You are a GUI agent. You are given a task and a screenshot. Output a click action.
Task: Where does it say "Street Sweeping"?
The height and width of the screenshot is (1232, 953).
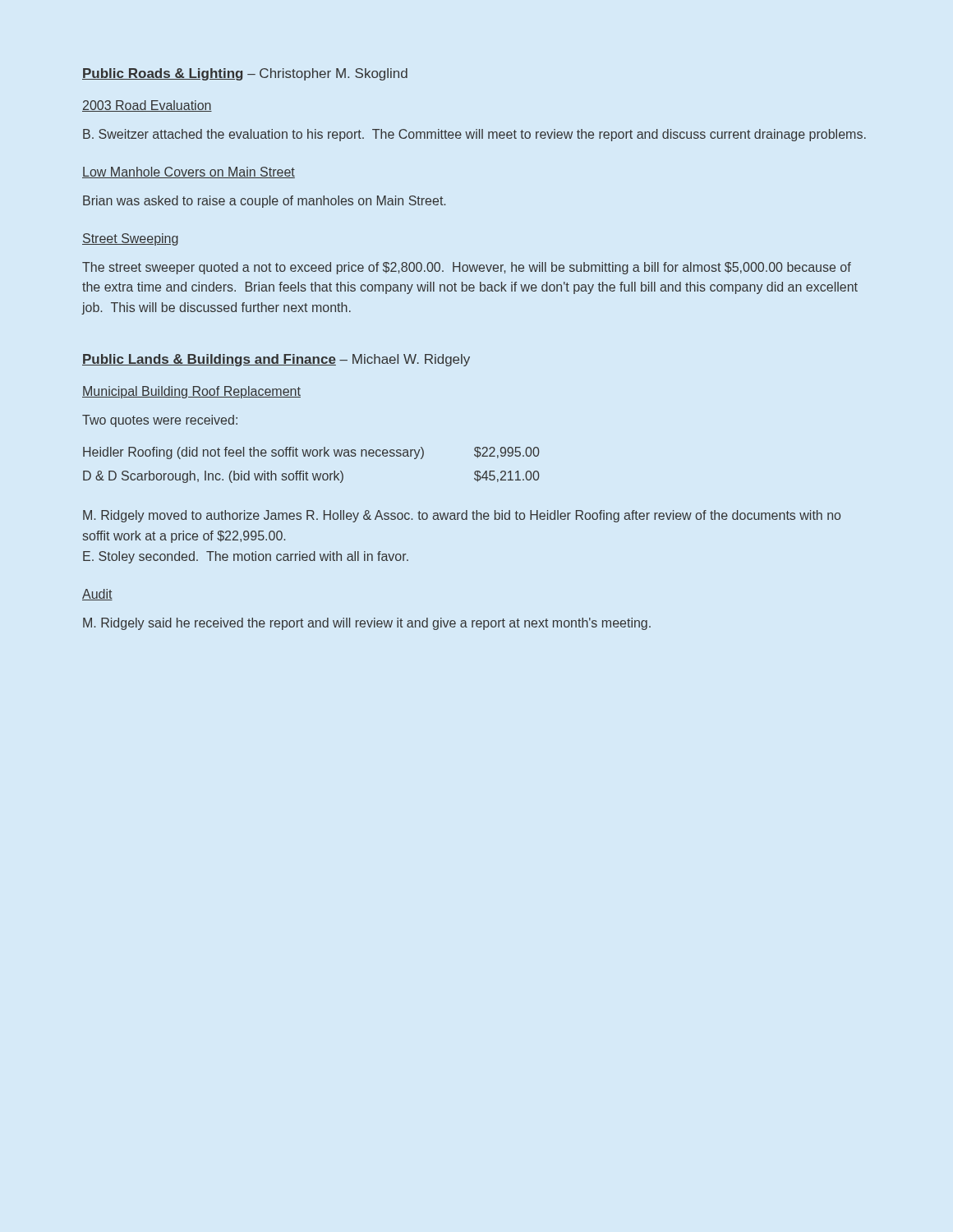[x=130, y=238]
